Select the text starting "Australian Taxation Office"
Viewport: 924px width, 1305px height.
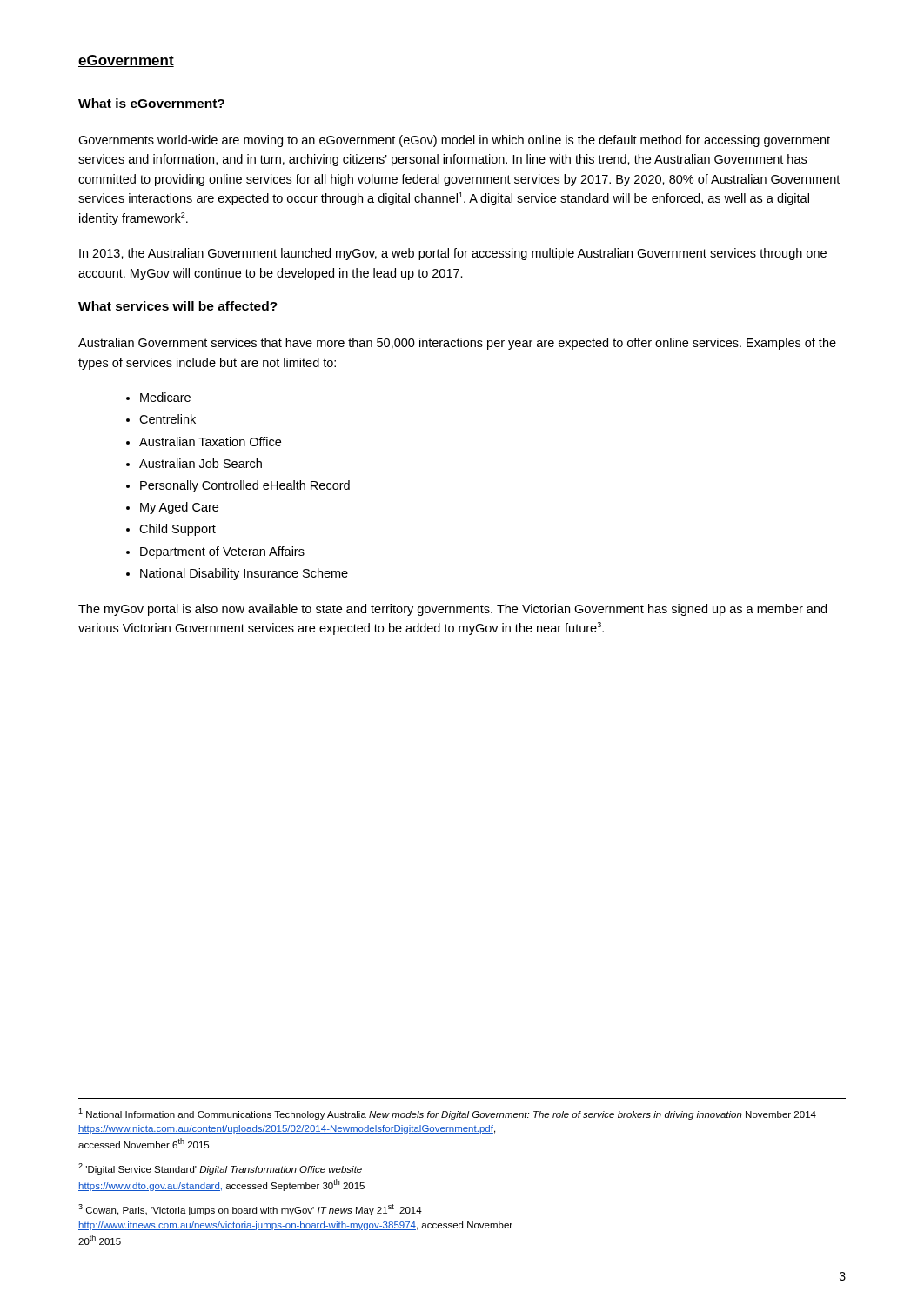(x=211, y=442)
